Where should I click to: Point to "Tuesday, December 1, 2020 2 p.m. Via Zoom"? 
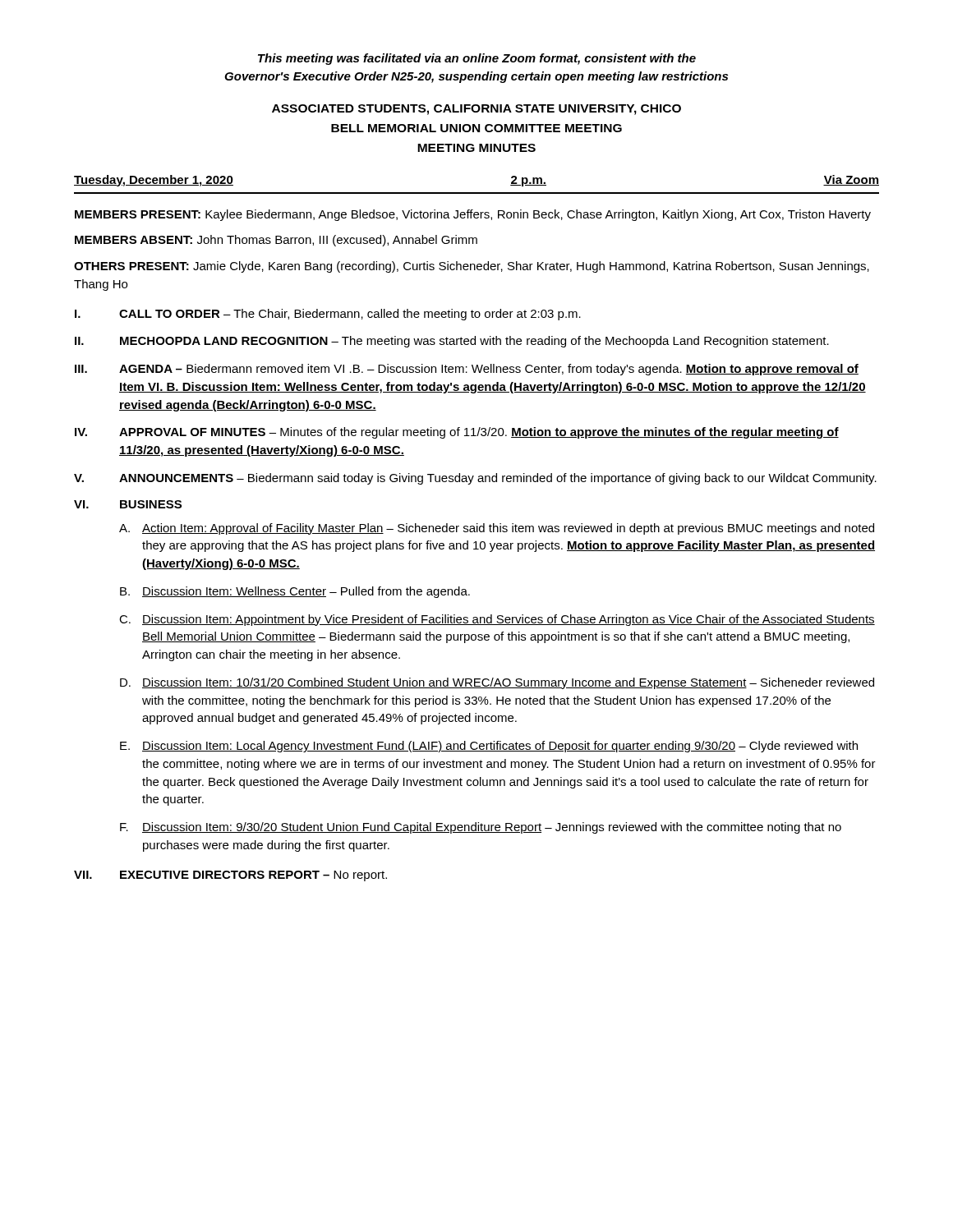(163, 180)
